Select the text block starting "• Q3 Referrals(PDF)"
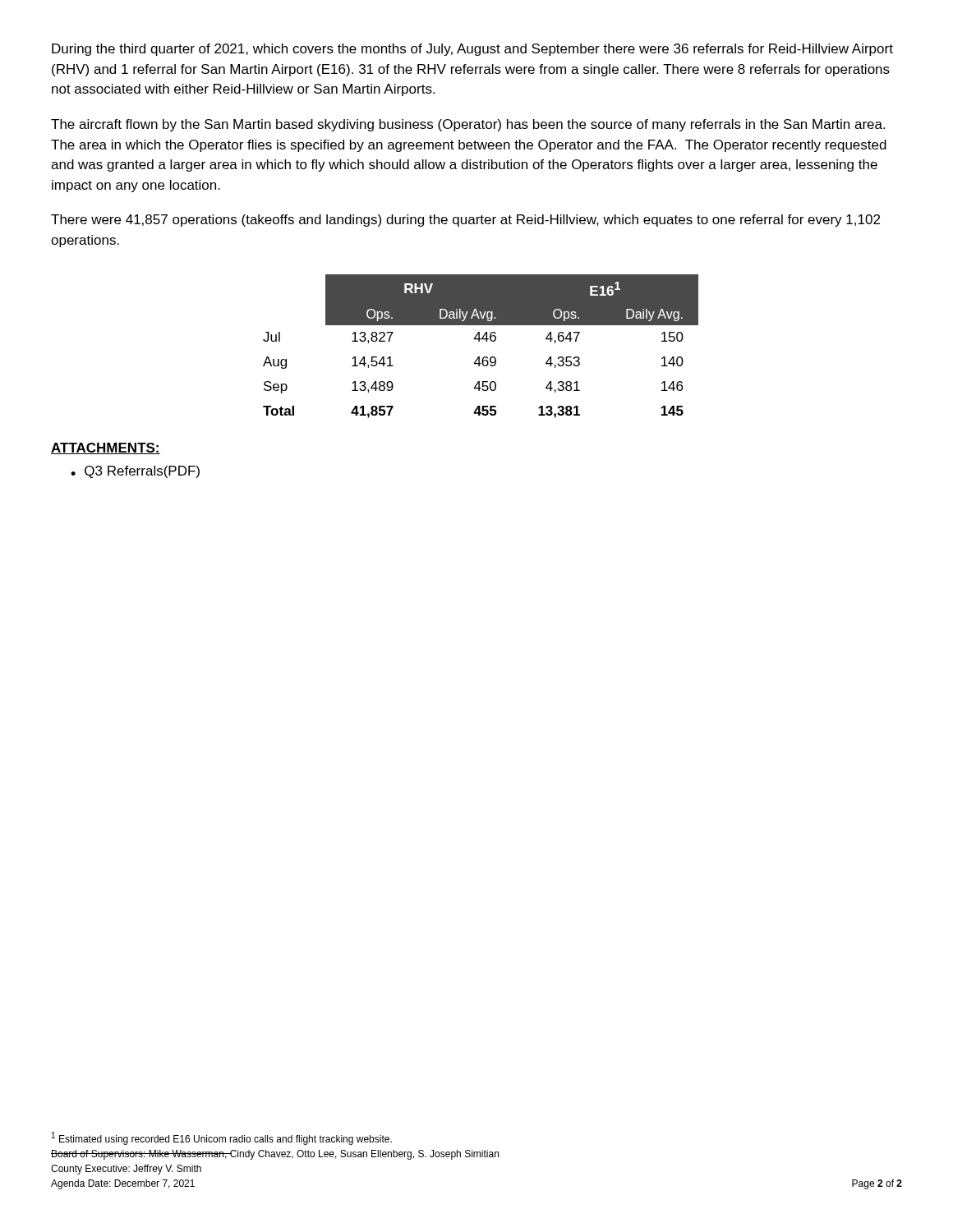 click(x=136, y=474)
